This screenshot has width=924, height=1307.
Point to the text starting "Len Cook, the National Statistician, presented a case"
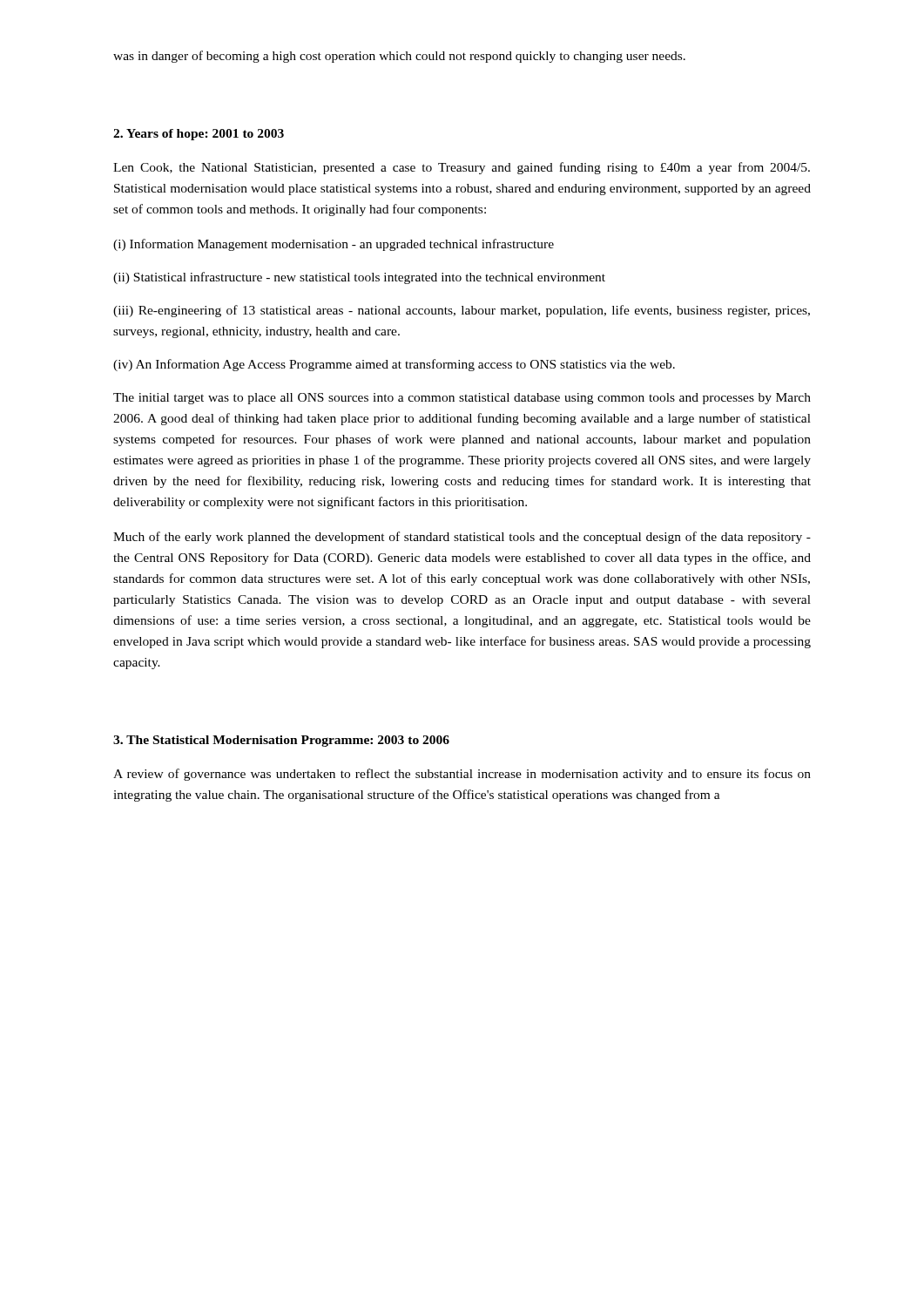462,188
